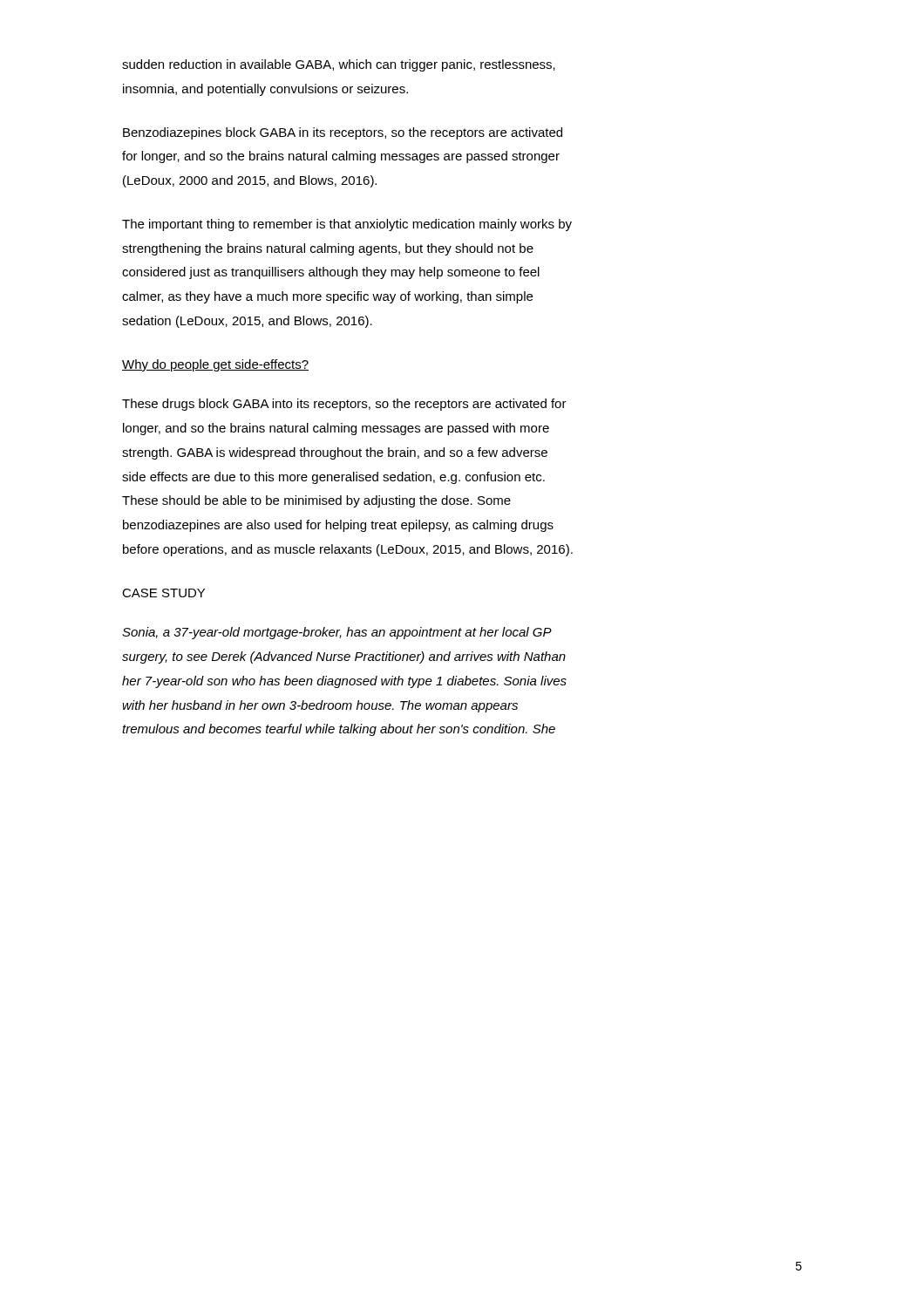This screenshot has width=924, height=1308.
Task: Select the text block that reads "Benzodiazepines block GABA in"
Action: tap(343, 156)
